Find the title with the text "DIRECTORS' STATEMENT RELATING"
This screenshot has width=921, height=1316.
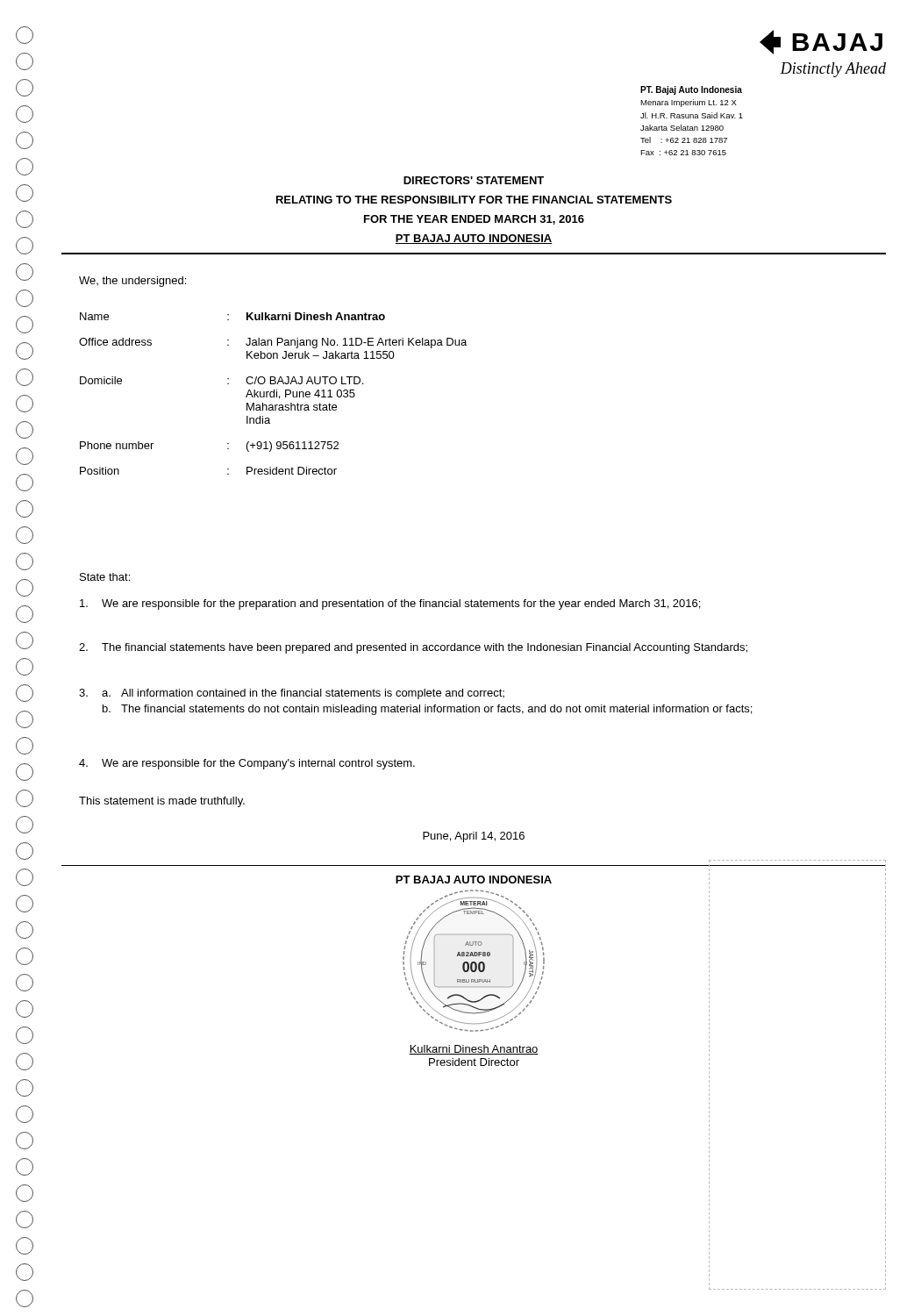[x=474, y=210]
